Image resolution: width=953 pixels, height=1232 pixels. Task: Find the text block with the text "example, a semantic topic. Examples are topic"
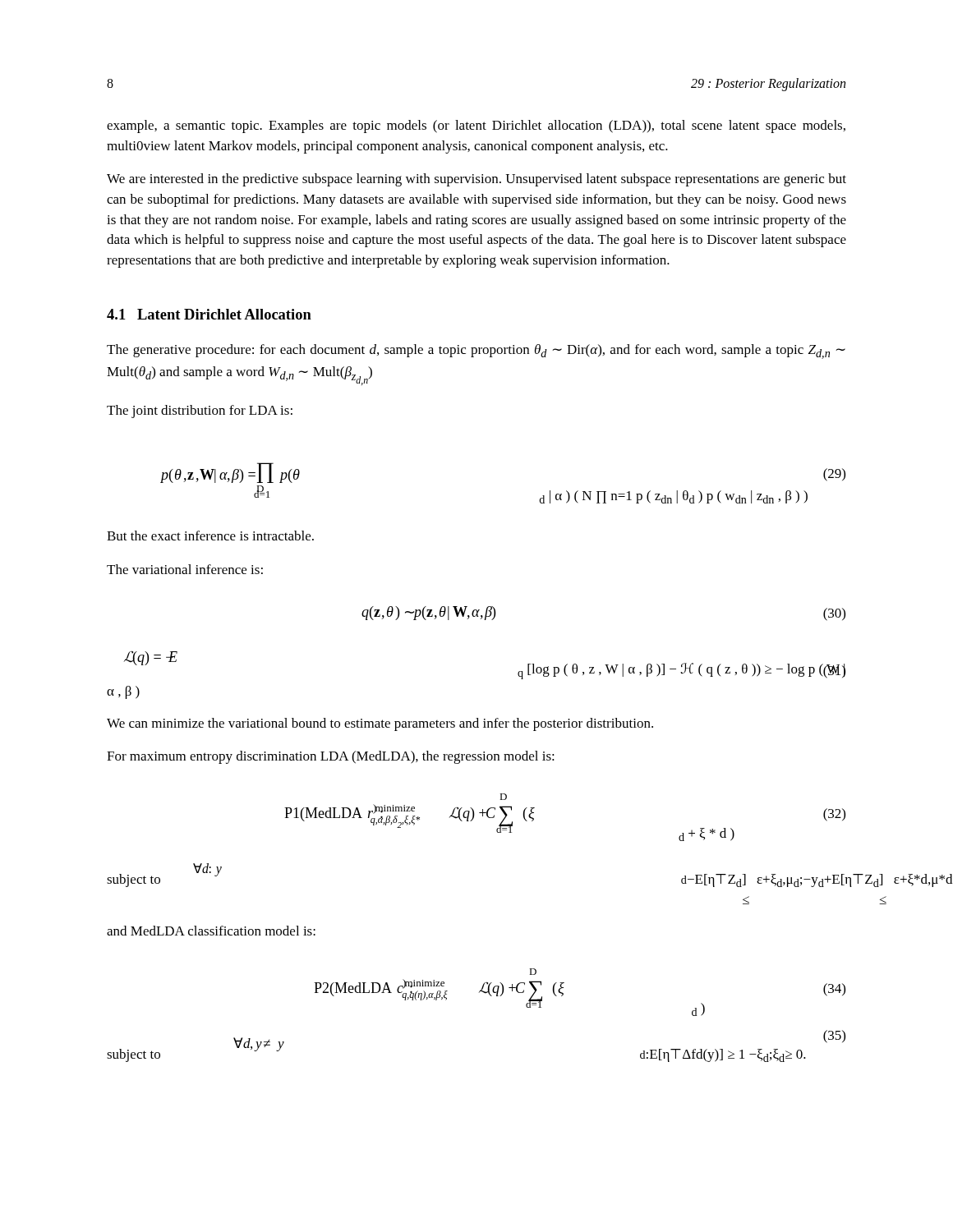coord(476,136)
